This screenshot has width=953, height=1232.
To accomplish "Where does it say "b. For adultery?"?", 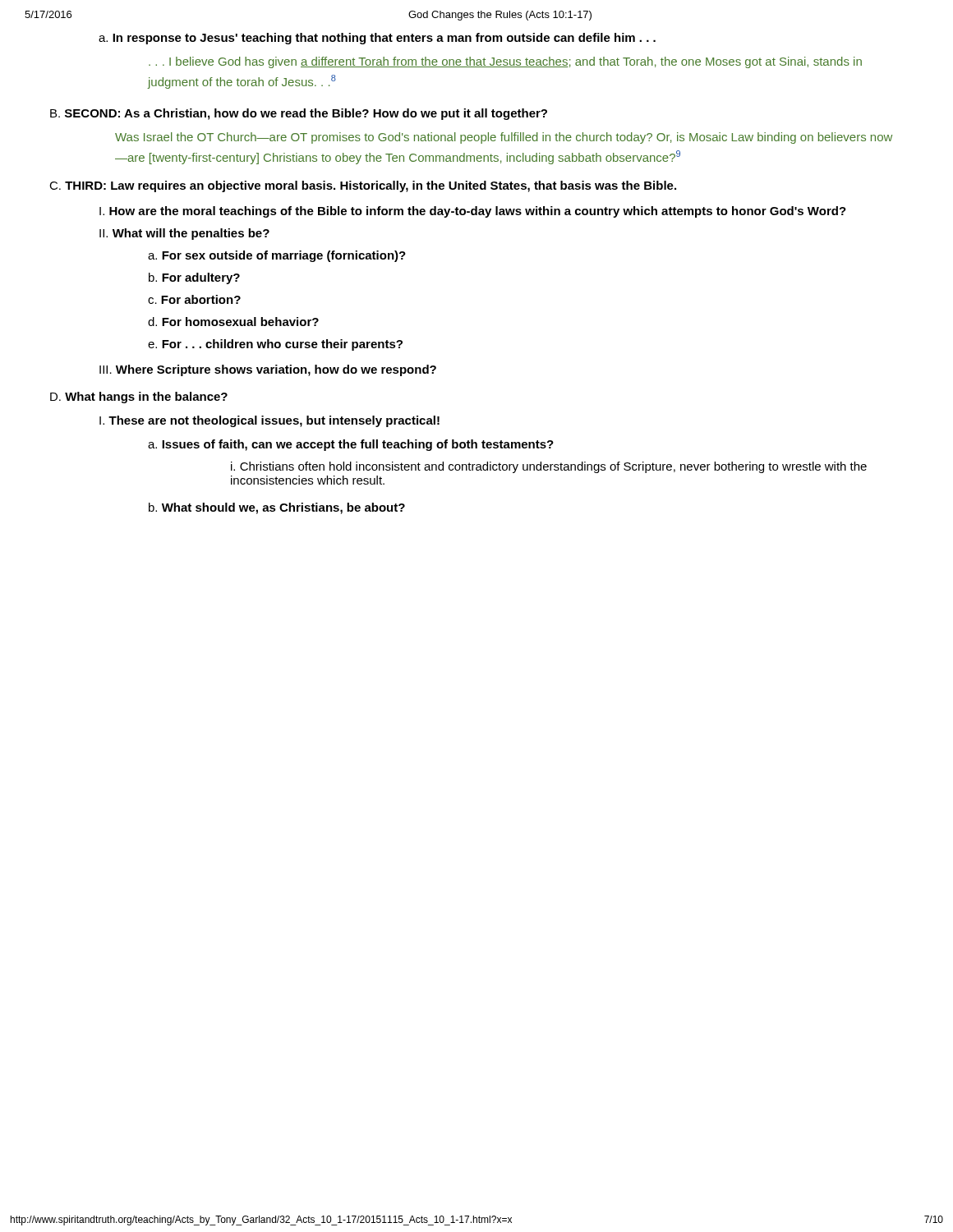I will [194, 277].
